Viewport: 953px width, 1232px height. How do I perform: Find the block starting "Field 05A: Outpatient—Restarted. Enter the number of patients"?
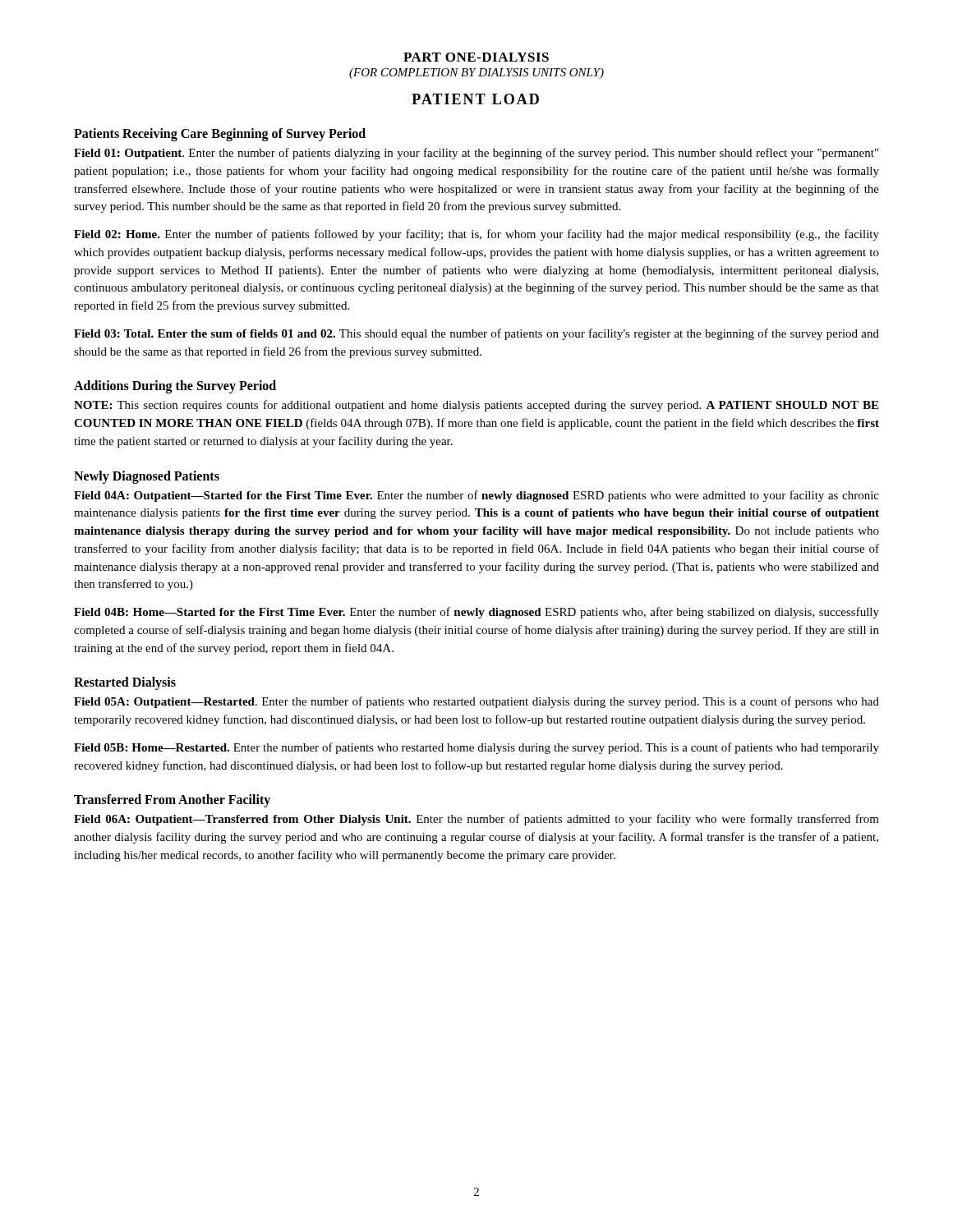tap(476, 711)
